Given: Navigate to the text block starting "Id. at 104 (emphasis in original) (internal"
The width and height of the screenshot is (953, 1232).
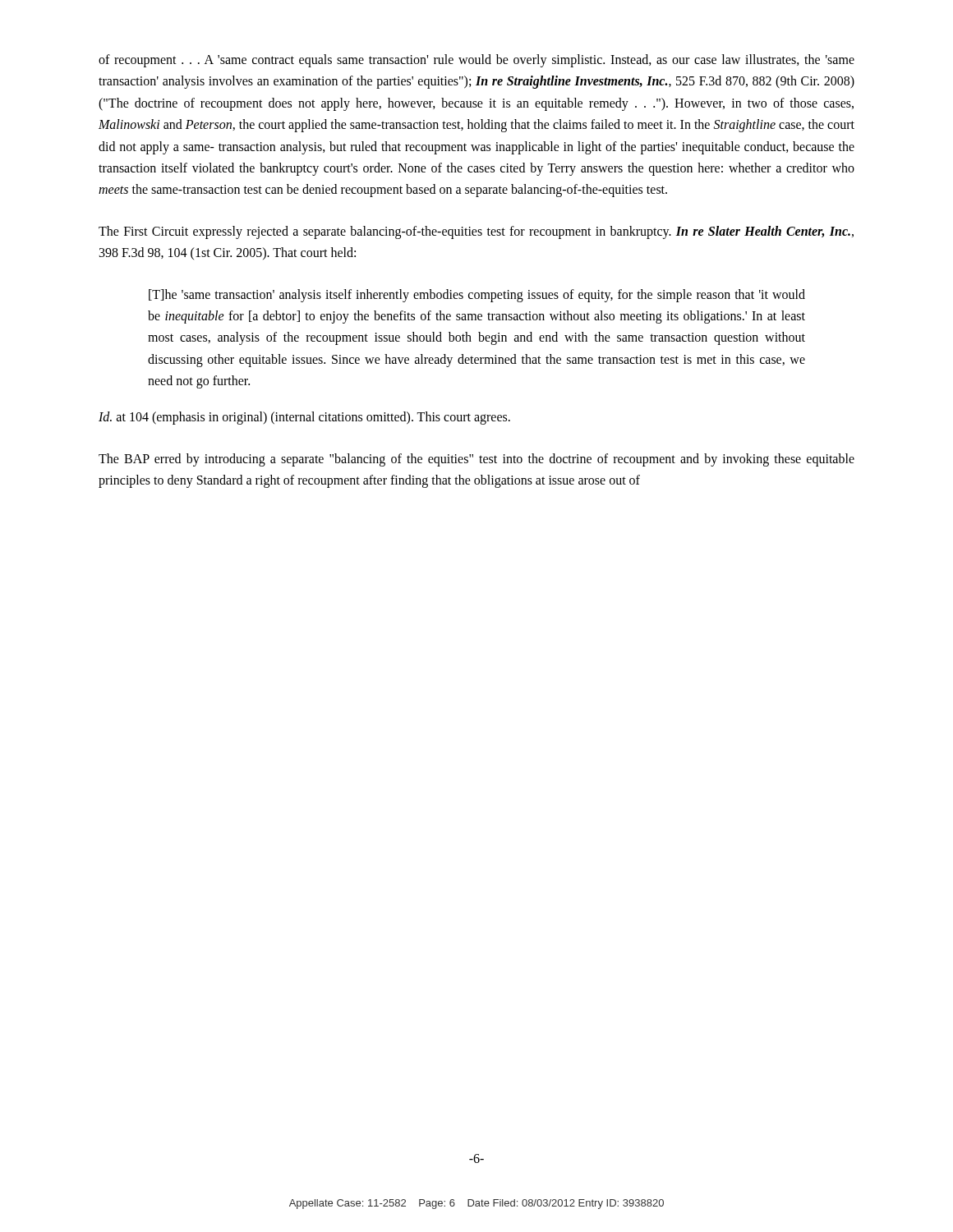Looking at the screenshot, I should [476, 418].
